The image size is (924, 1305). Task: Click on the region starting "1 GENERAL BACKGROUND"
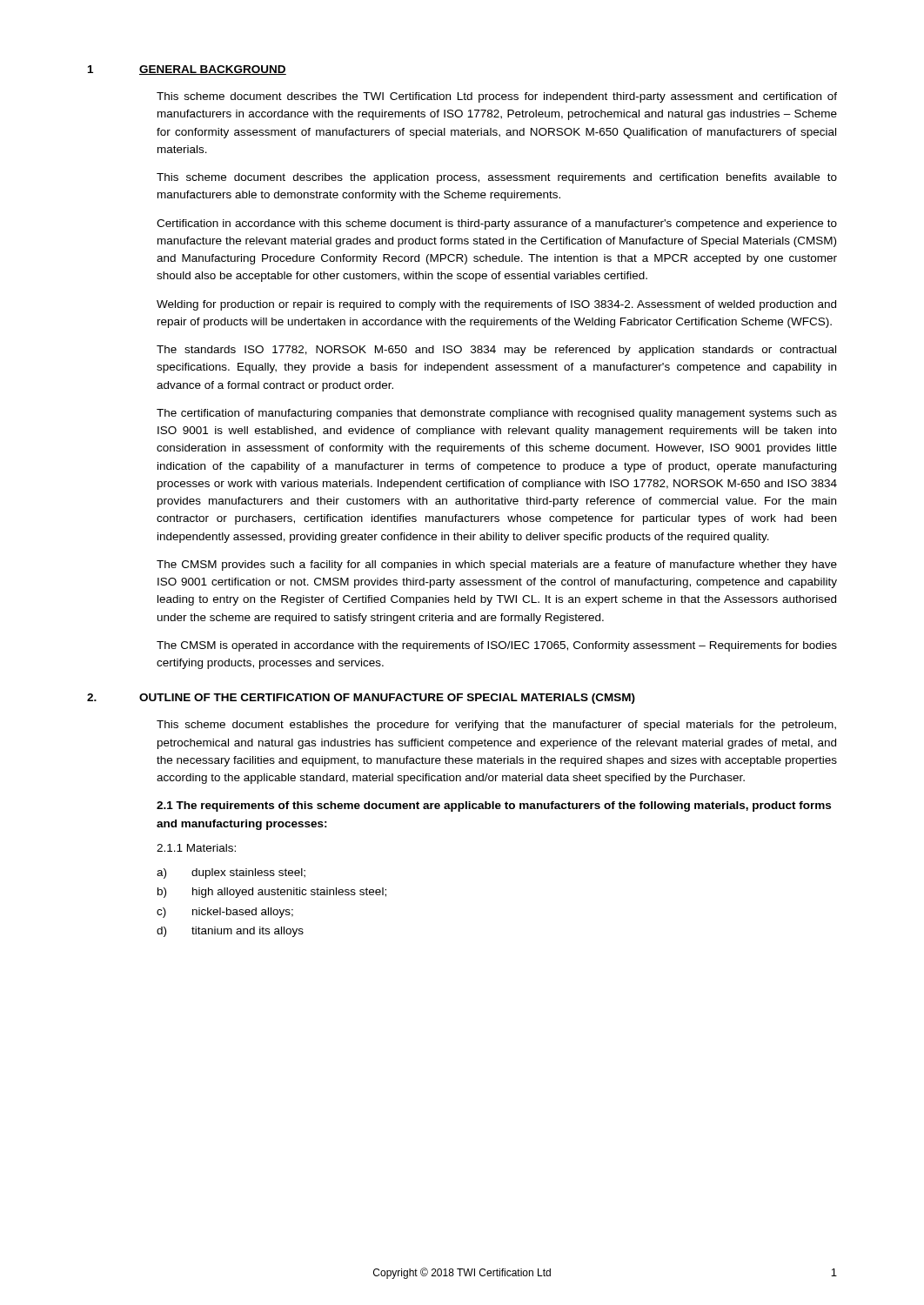point(186,69)
